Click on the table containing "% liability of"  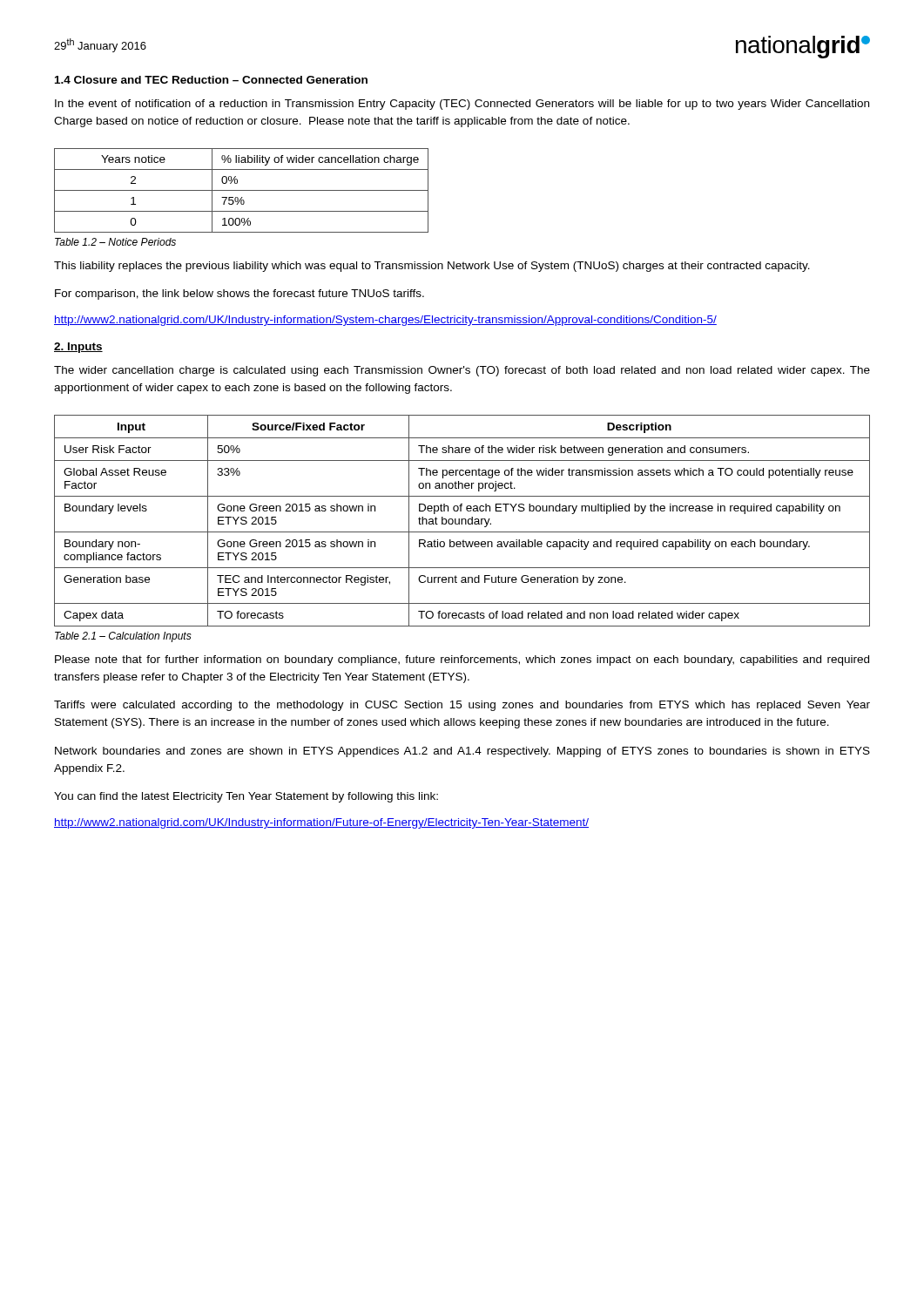coord(462,190)
